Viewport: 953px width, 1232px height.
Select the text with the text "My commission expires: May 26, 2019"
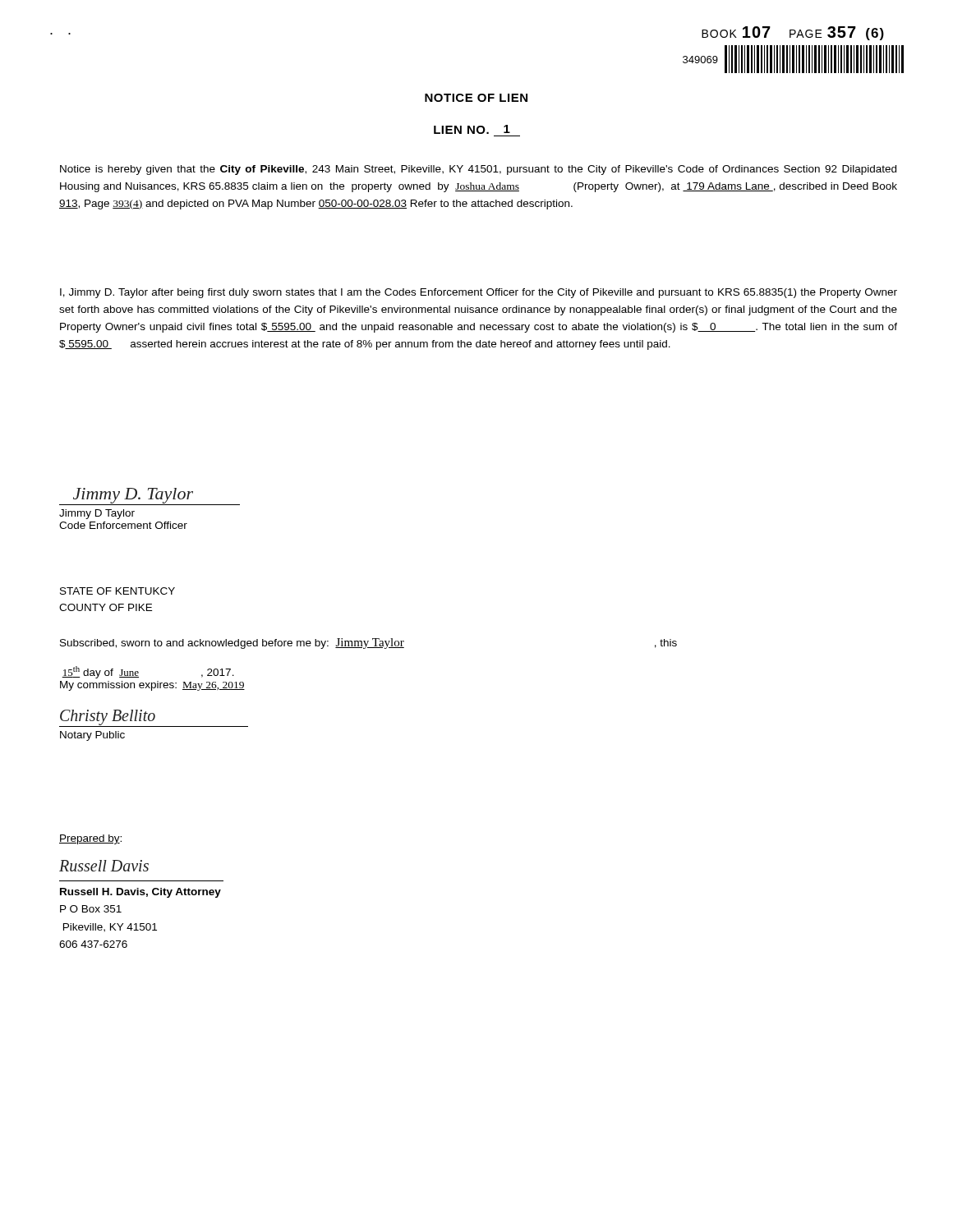[x=152, y=685]
